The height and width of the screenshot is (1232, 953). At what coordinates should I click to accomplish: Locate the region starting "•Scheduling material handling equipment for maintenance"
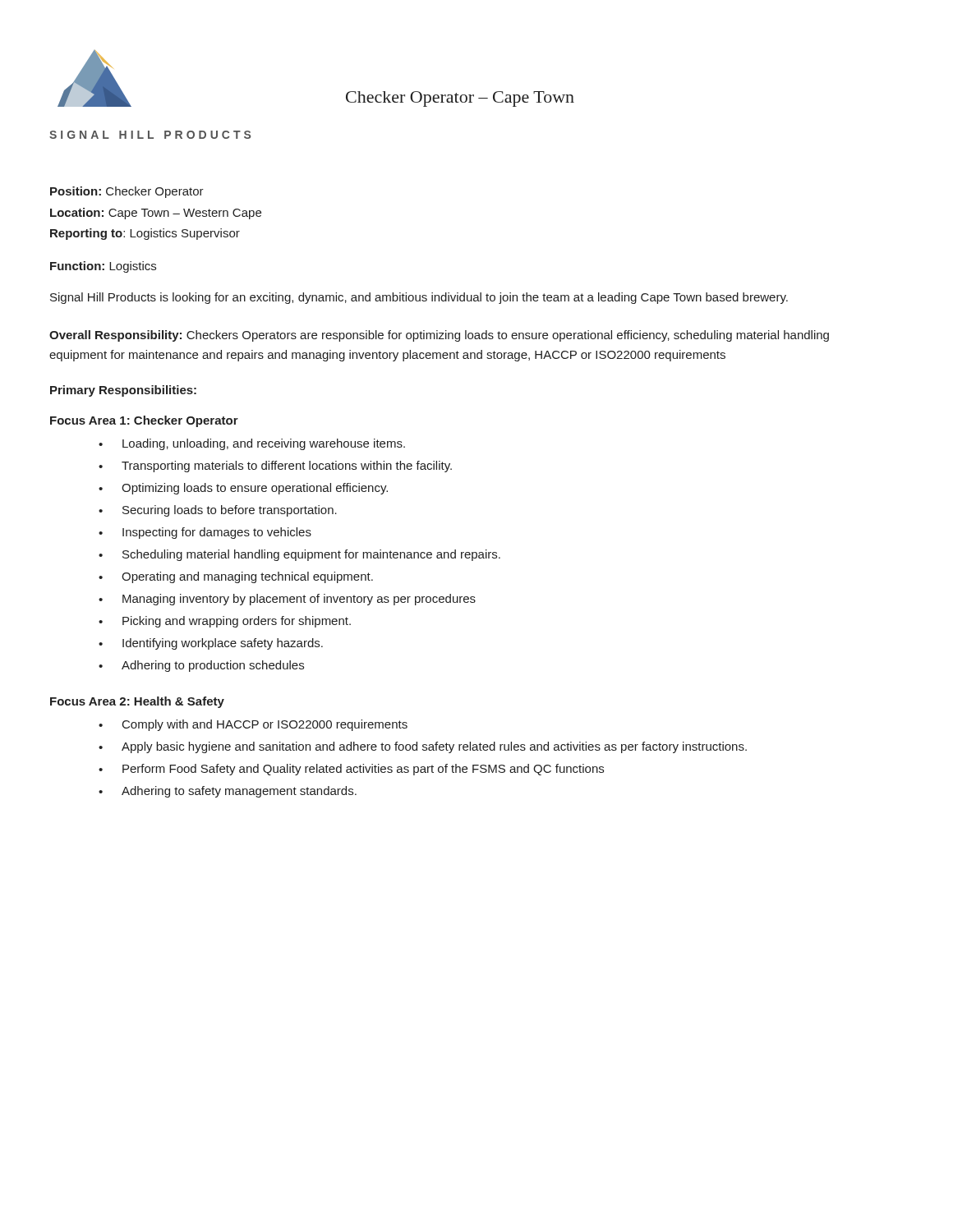[x=300, y=554]
